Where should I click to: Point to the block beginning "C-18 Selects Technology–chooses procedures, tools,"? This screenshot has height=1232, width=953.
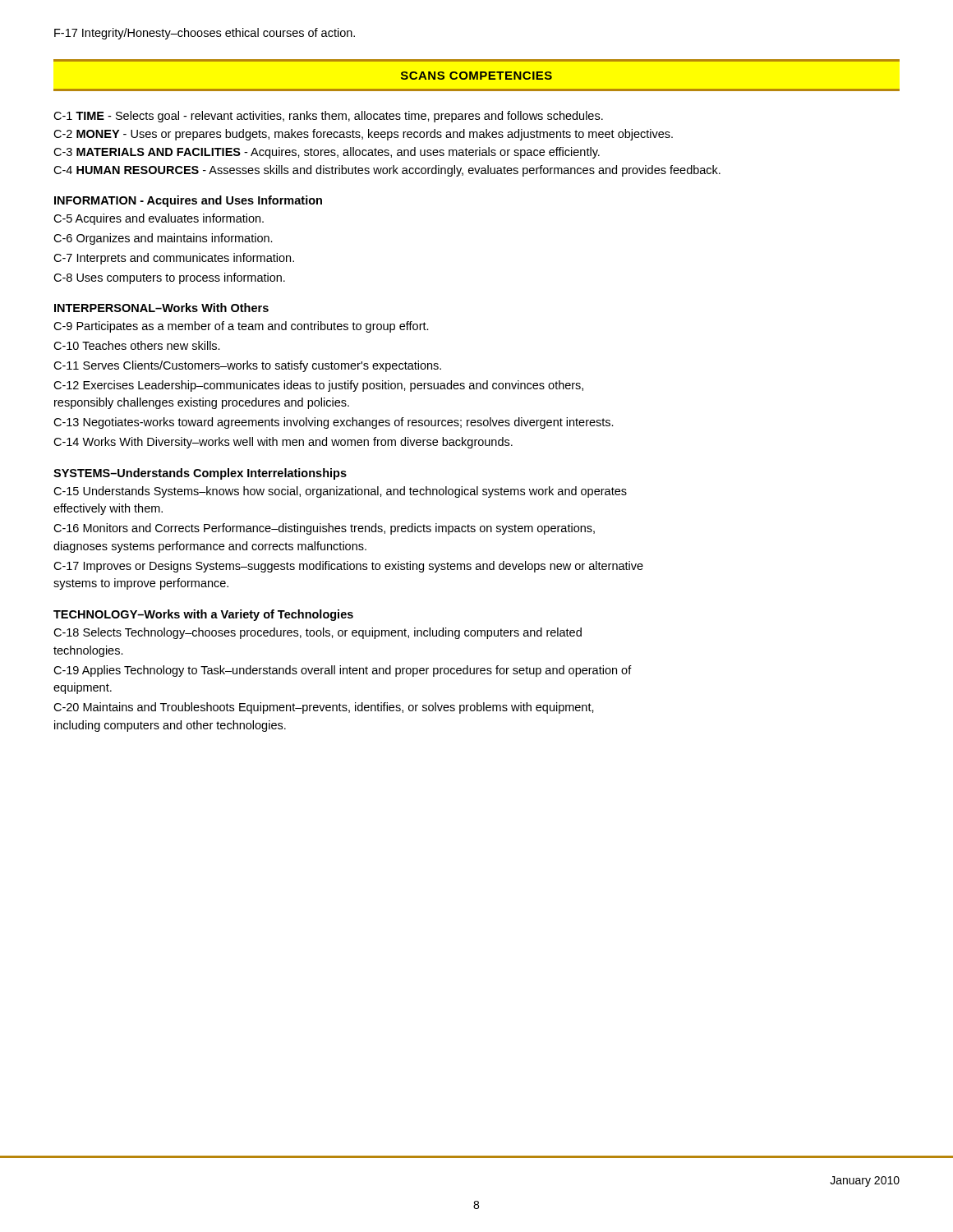click(x=318, y=641)
